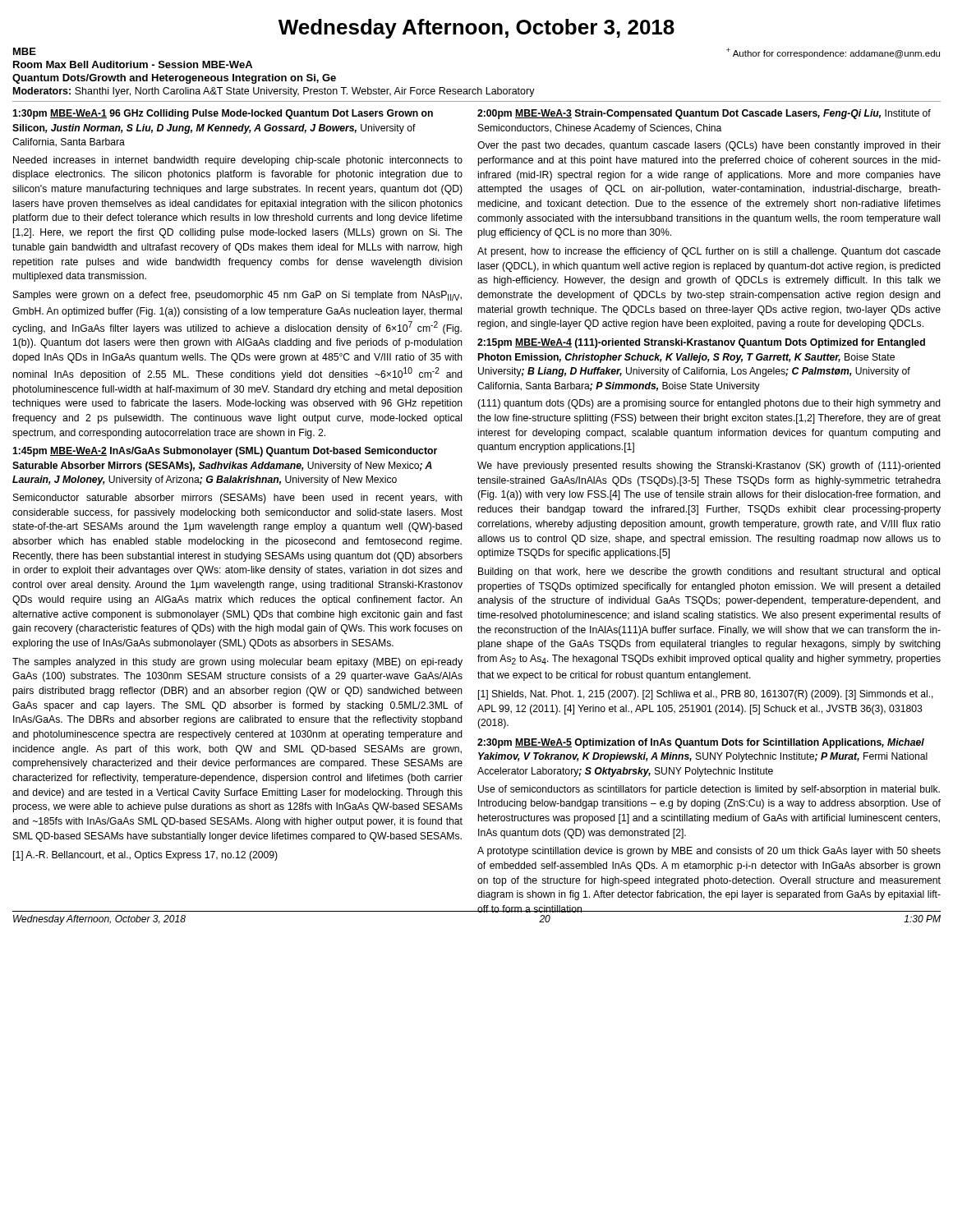Image resolution: width=953 pixels, height=1232 pixels.
Task: Where is the passage that starts "2:30pm MBE-WeA-5 Optimization"?
Action: point(703,757)
